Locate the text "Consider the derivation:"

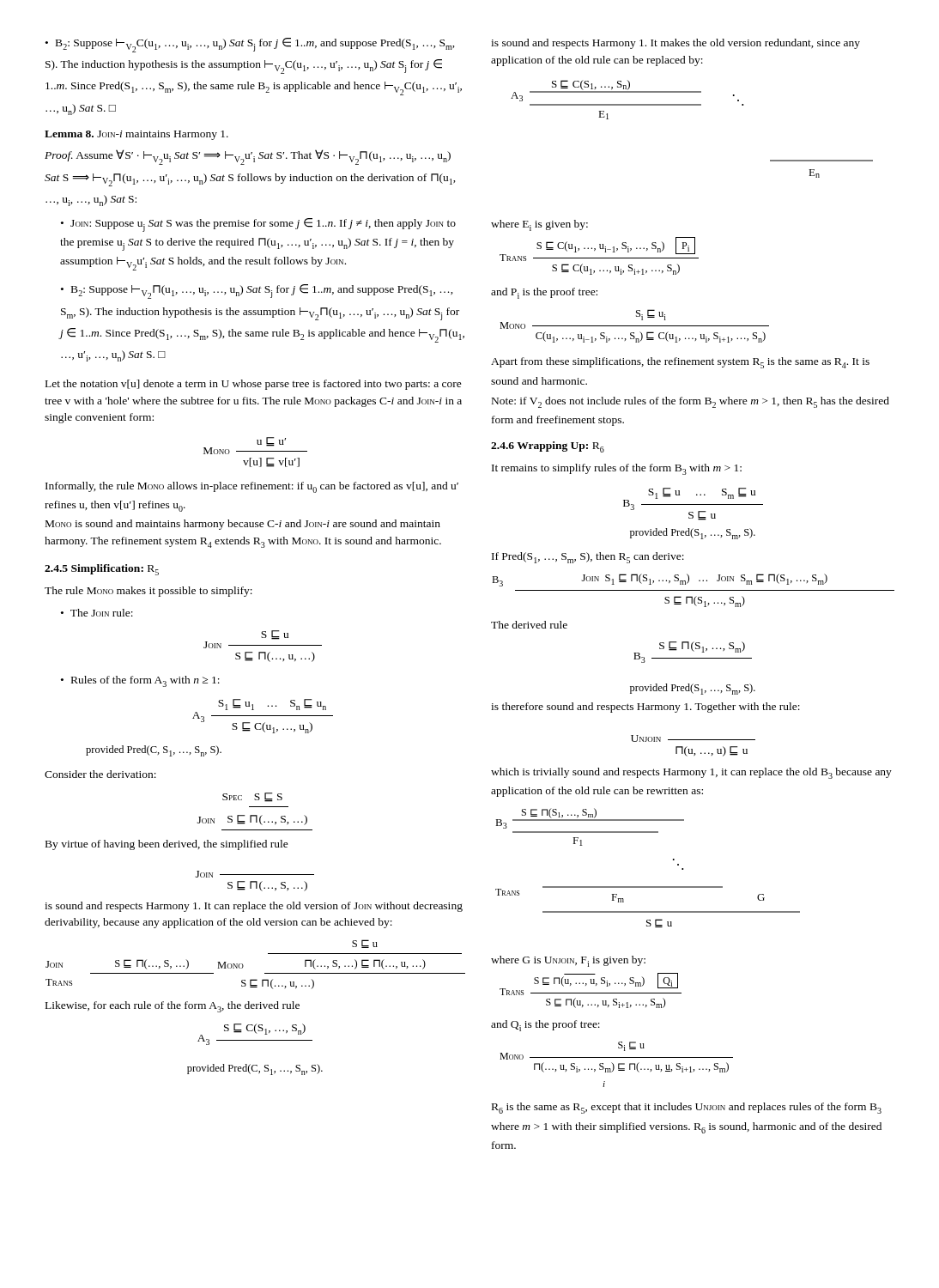tap(101, 774)
